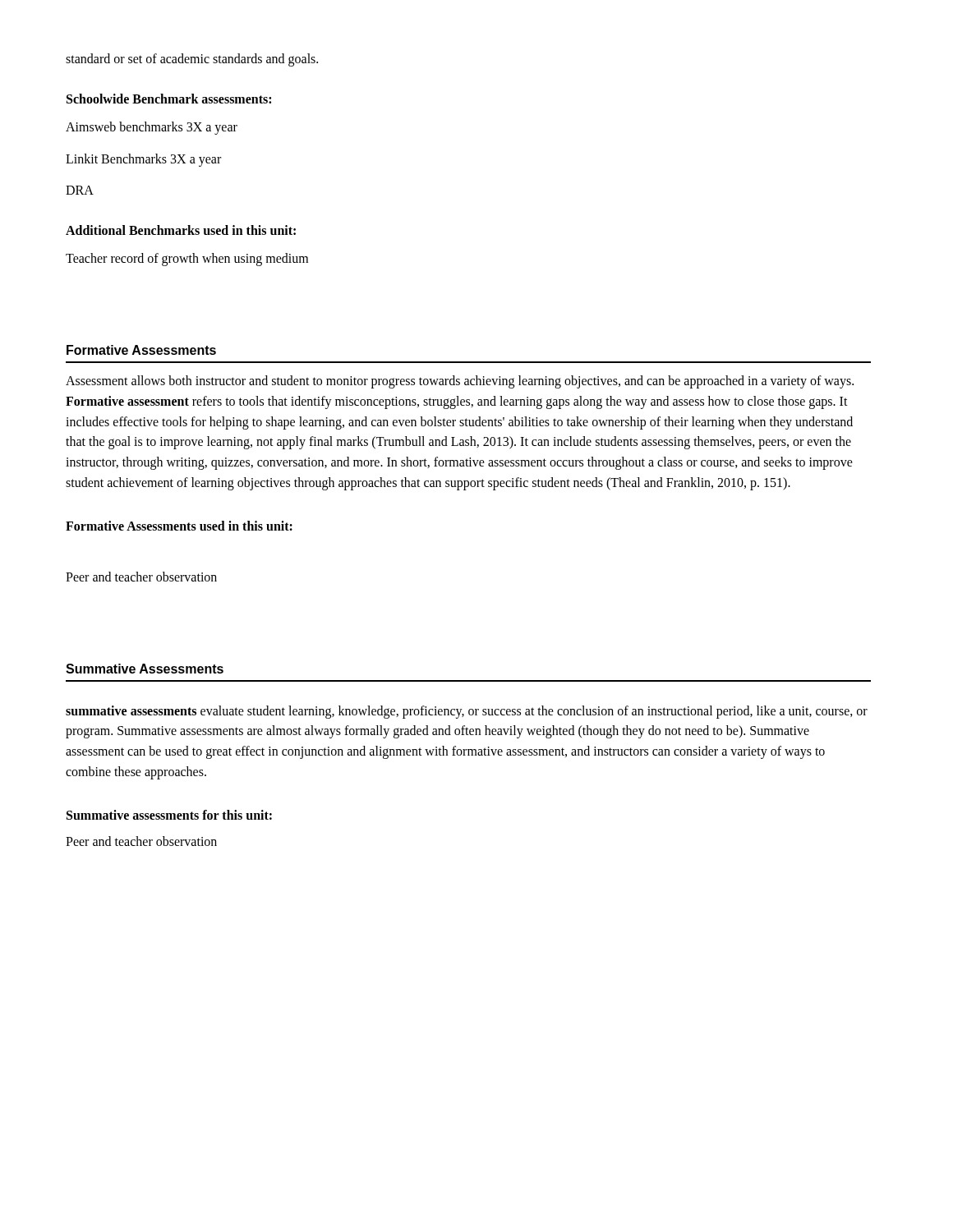Navigate to the passage starting "Summative Assessments"
The height and width of the screenshot is (1232, 953).
point(145,669)
